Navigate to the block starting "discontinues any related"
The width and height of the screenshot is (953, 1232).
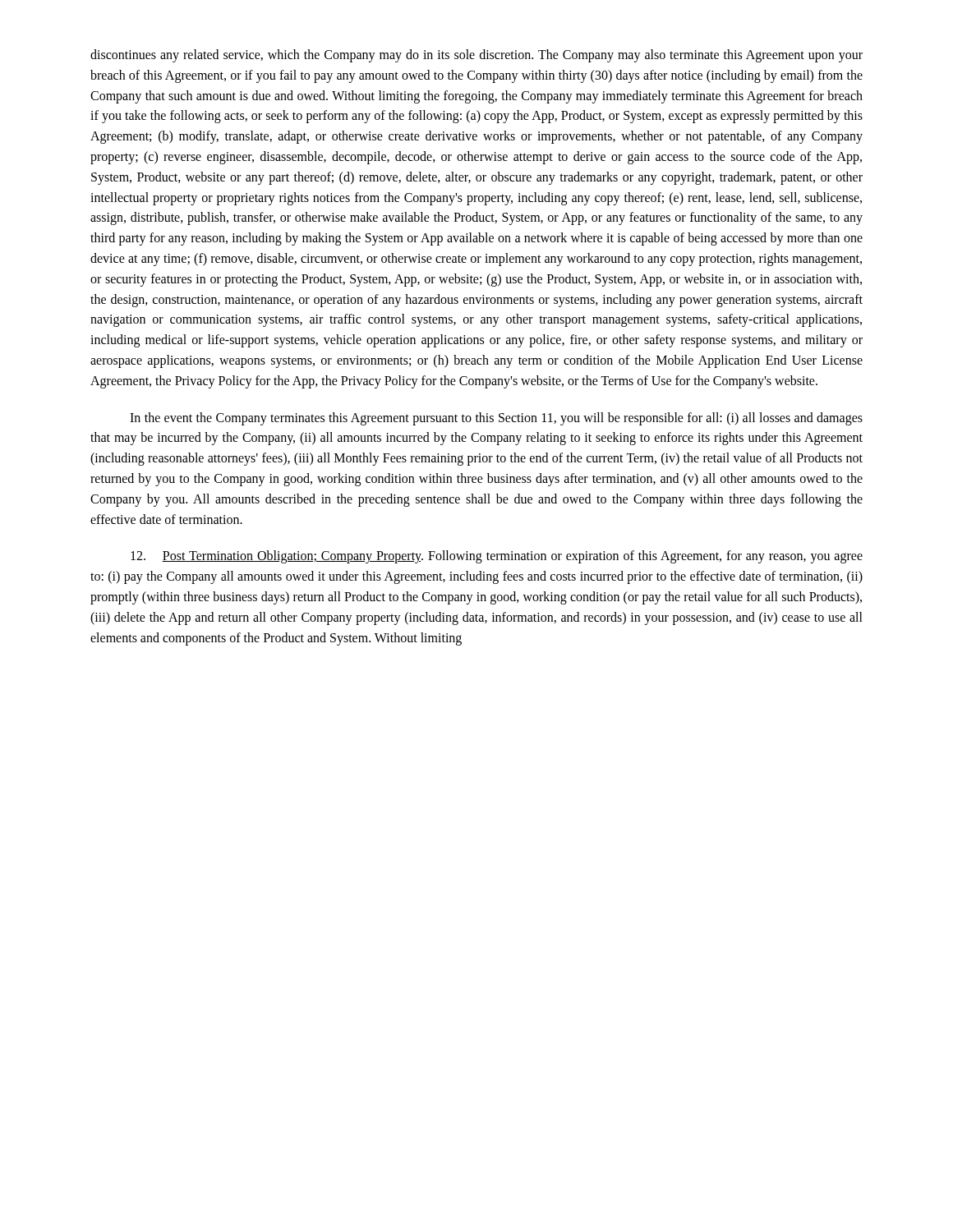[x=476, y=218]
